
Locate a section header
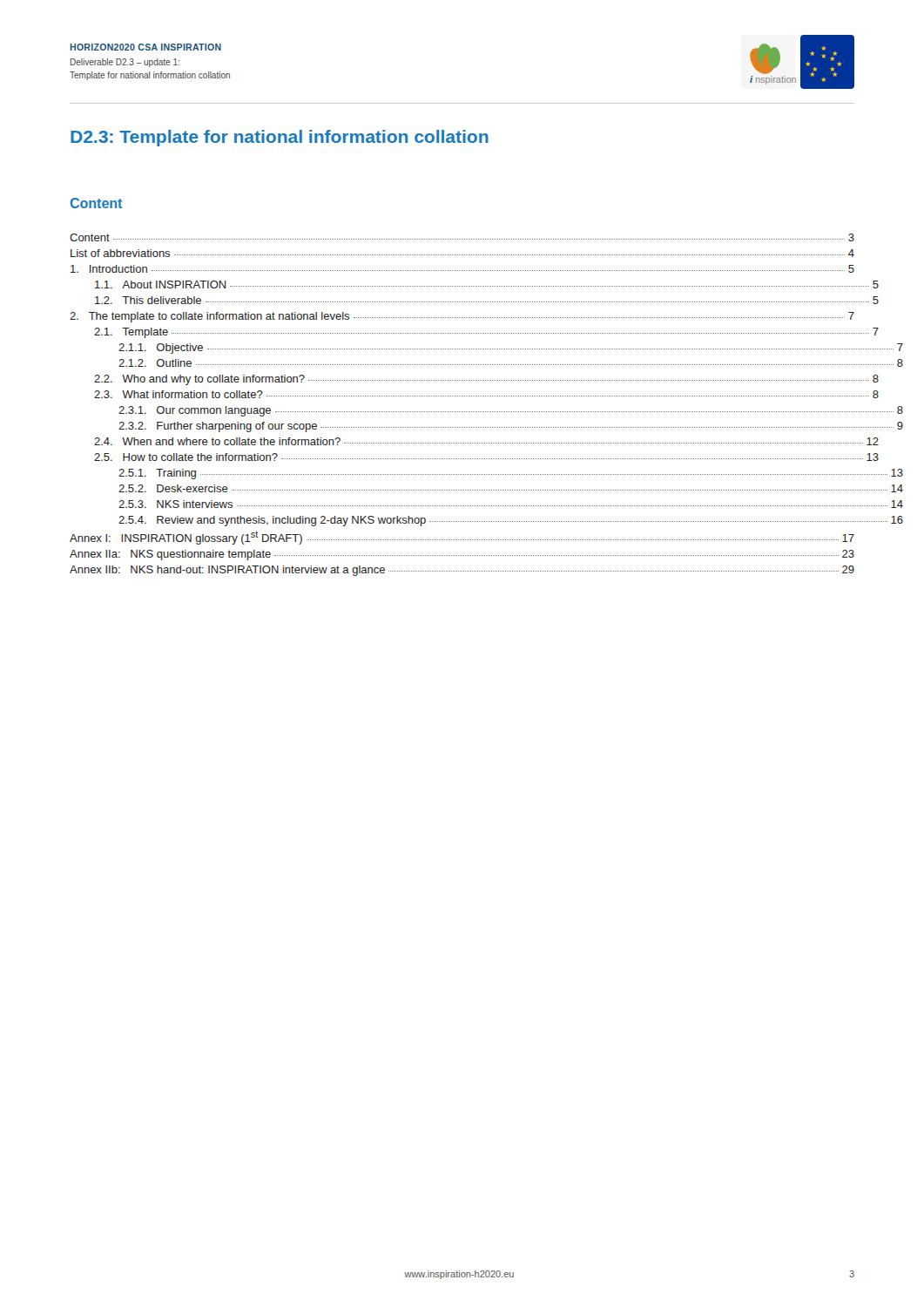pyautogui.click(x=96, y=204)
